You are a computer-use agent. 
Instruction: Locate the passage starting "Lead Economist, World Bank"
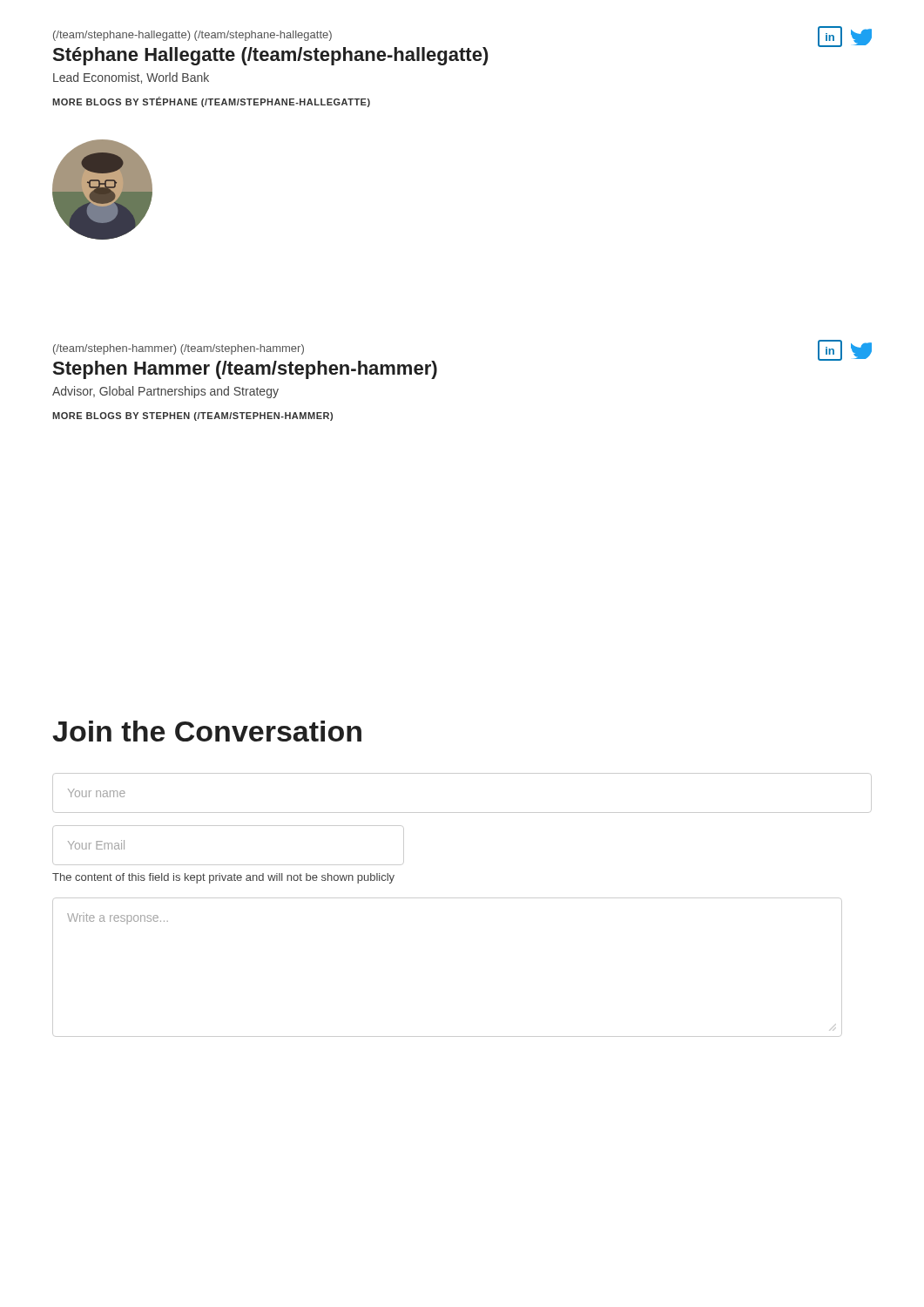131,77
